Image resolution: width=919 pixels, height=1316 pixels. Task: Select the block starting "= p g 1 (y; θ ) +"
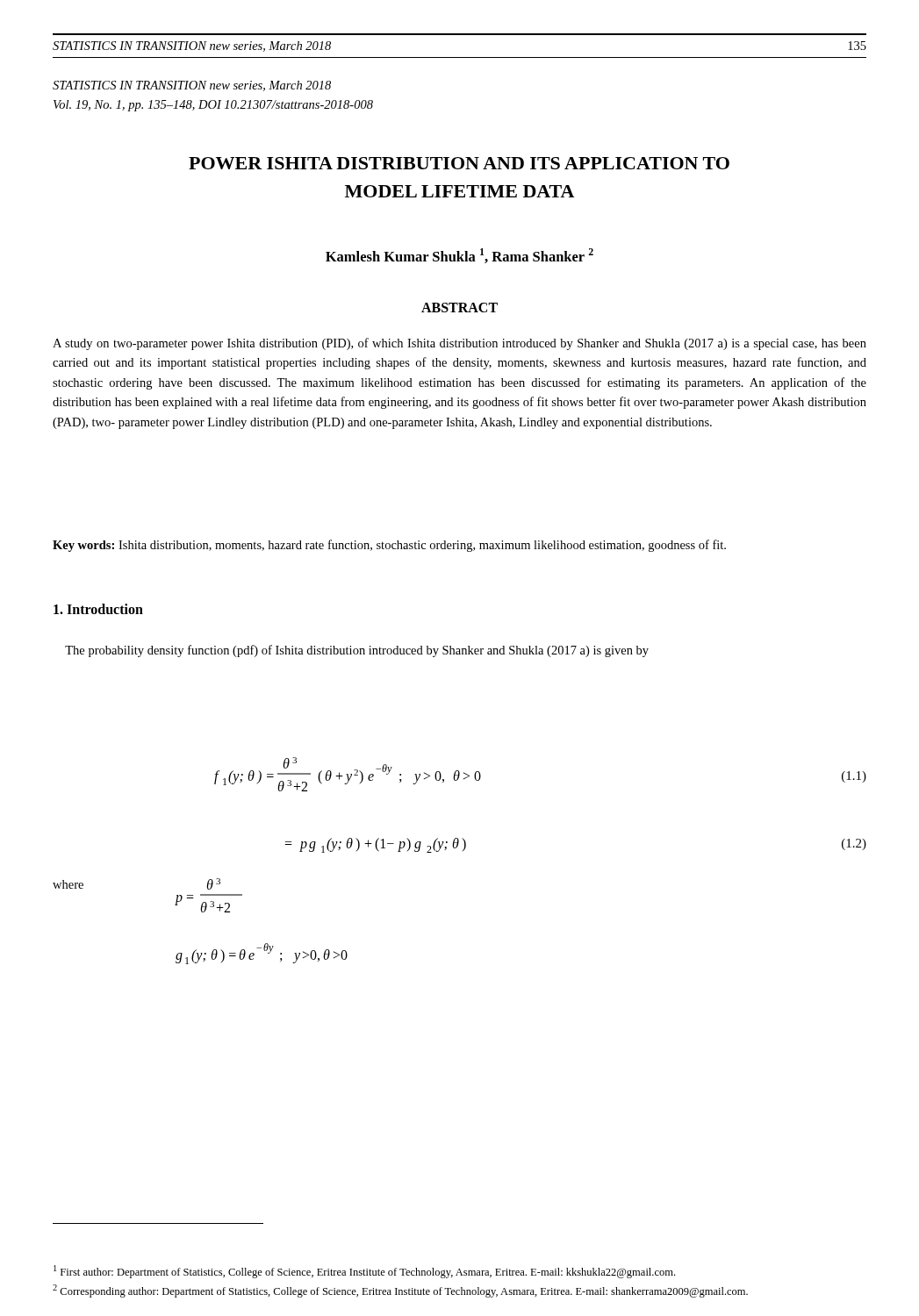point(377,845)
